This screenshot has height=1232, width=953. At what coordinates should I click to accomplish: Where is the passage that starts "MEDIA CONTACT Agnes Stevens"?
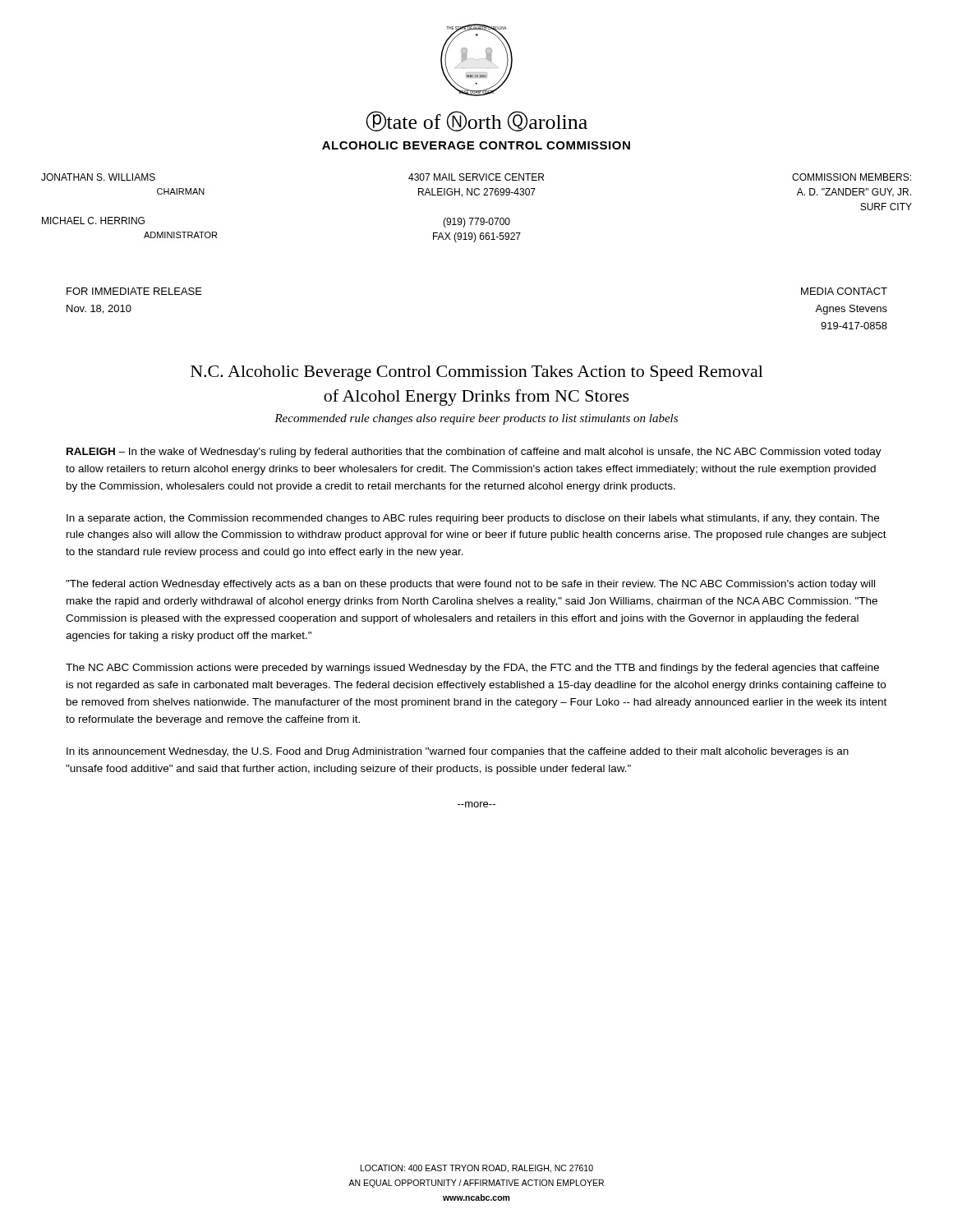844,308
